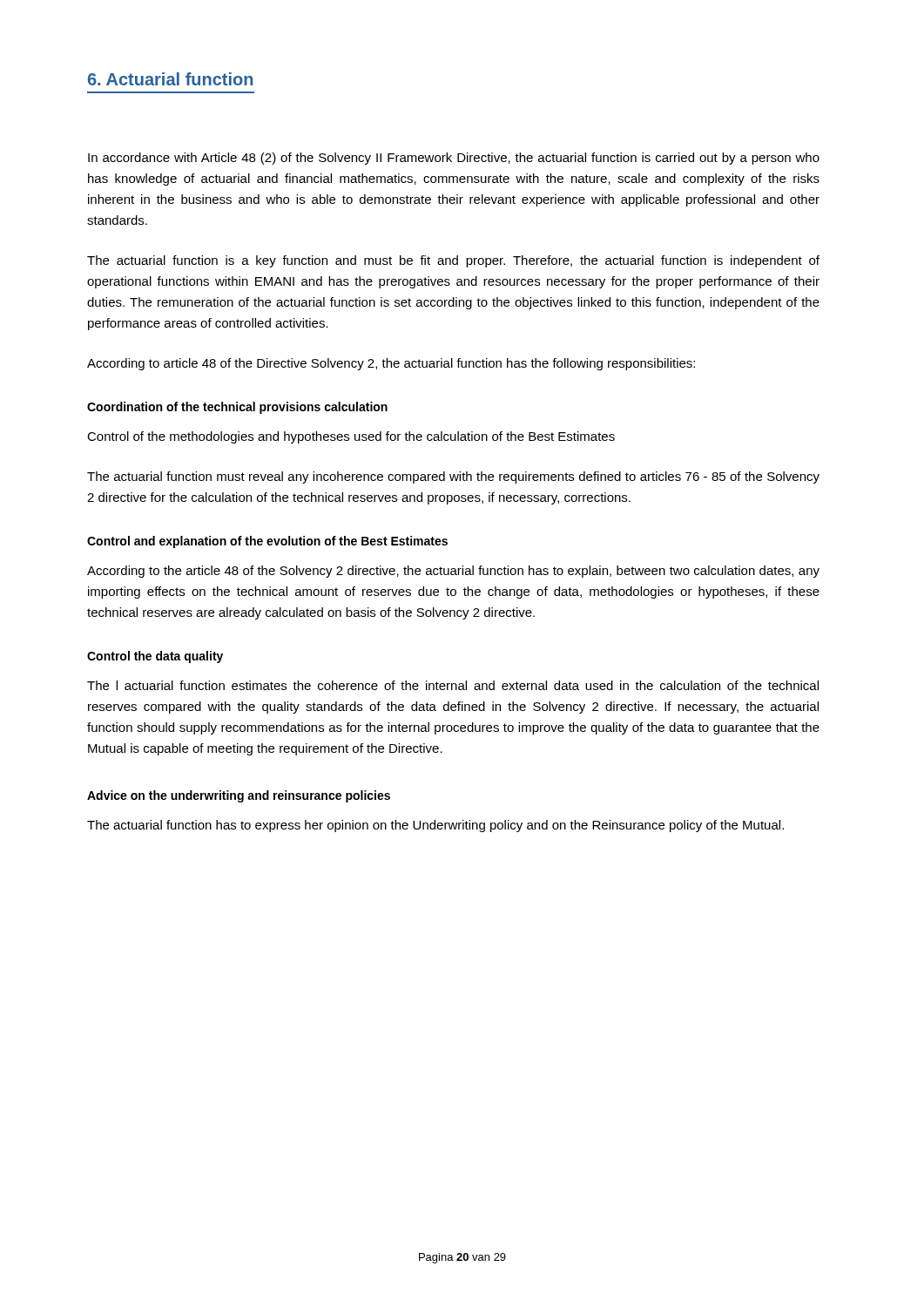Locate the element starting "According to the article 48"
924x1307 pixels.
[453, 591]
